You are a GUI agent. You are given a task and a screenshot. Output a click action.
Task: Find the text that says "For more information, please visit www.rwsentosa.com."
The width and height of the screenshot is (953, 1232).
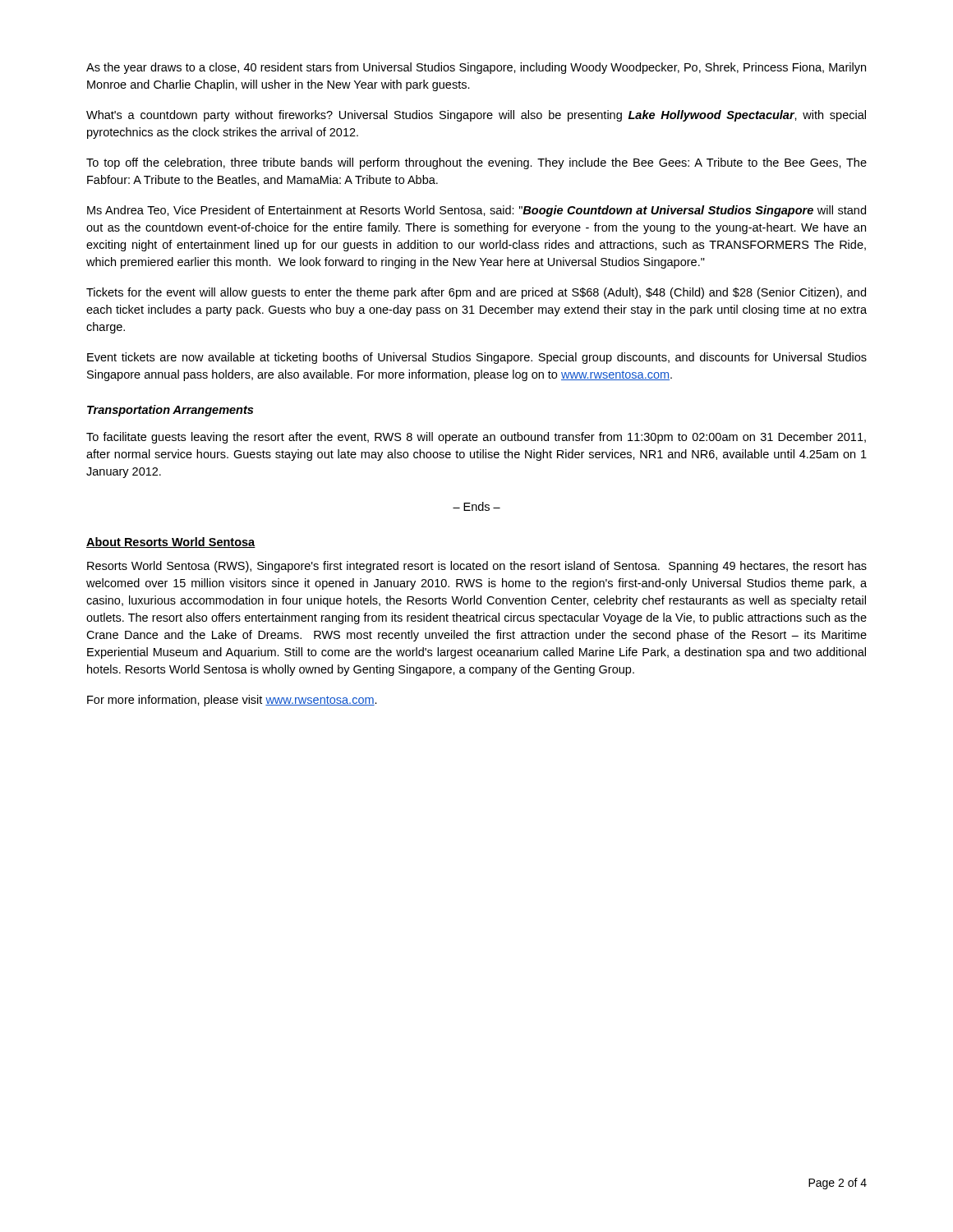tap(232, 700)
